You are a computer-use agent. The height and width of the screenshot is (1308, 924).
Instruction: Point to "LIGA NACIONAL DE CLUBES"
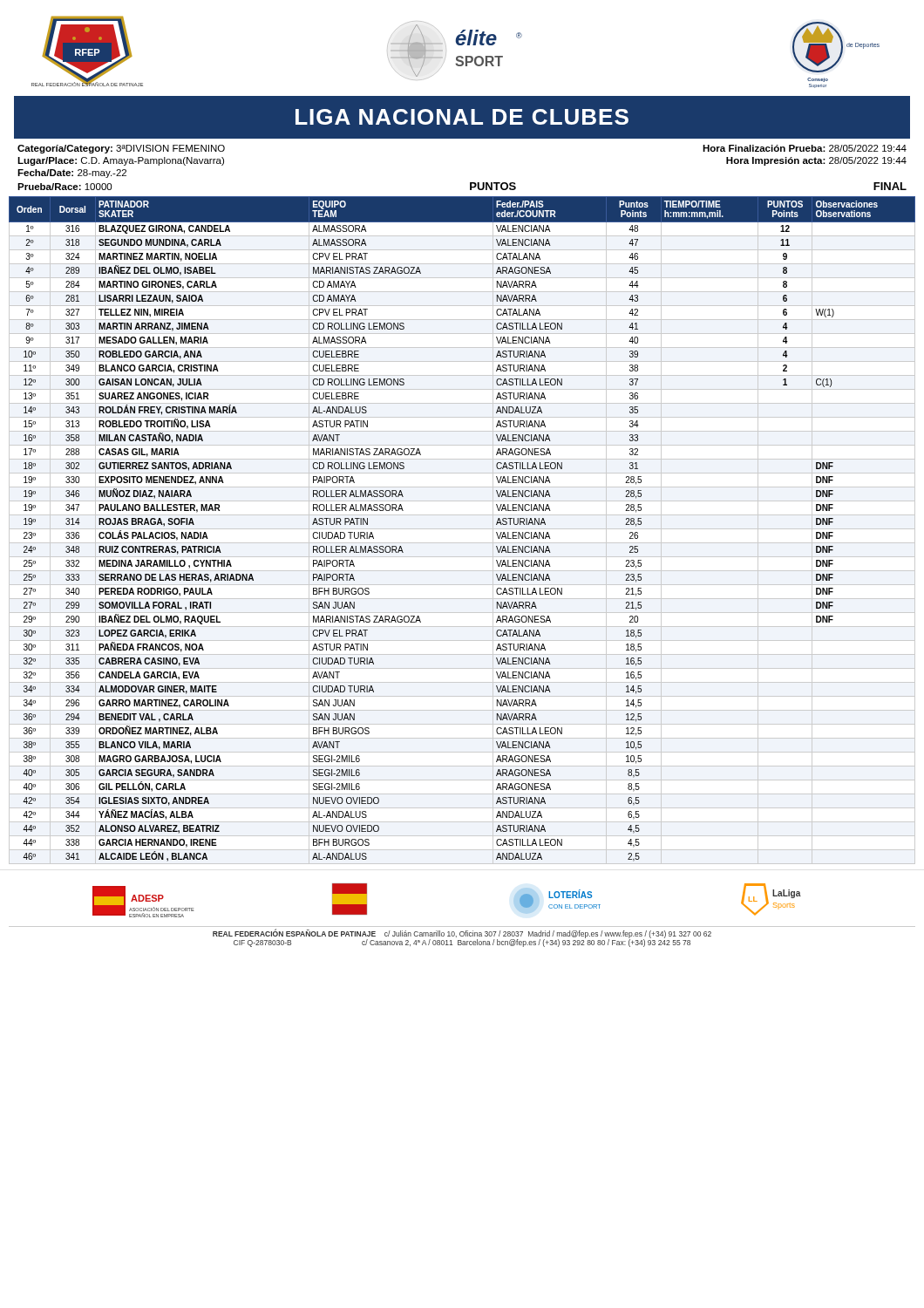462,117
